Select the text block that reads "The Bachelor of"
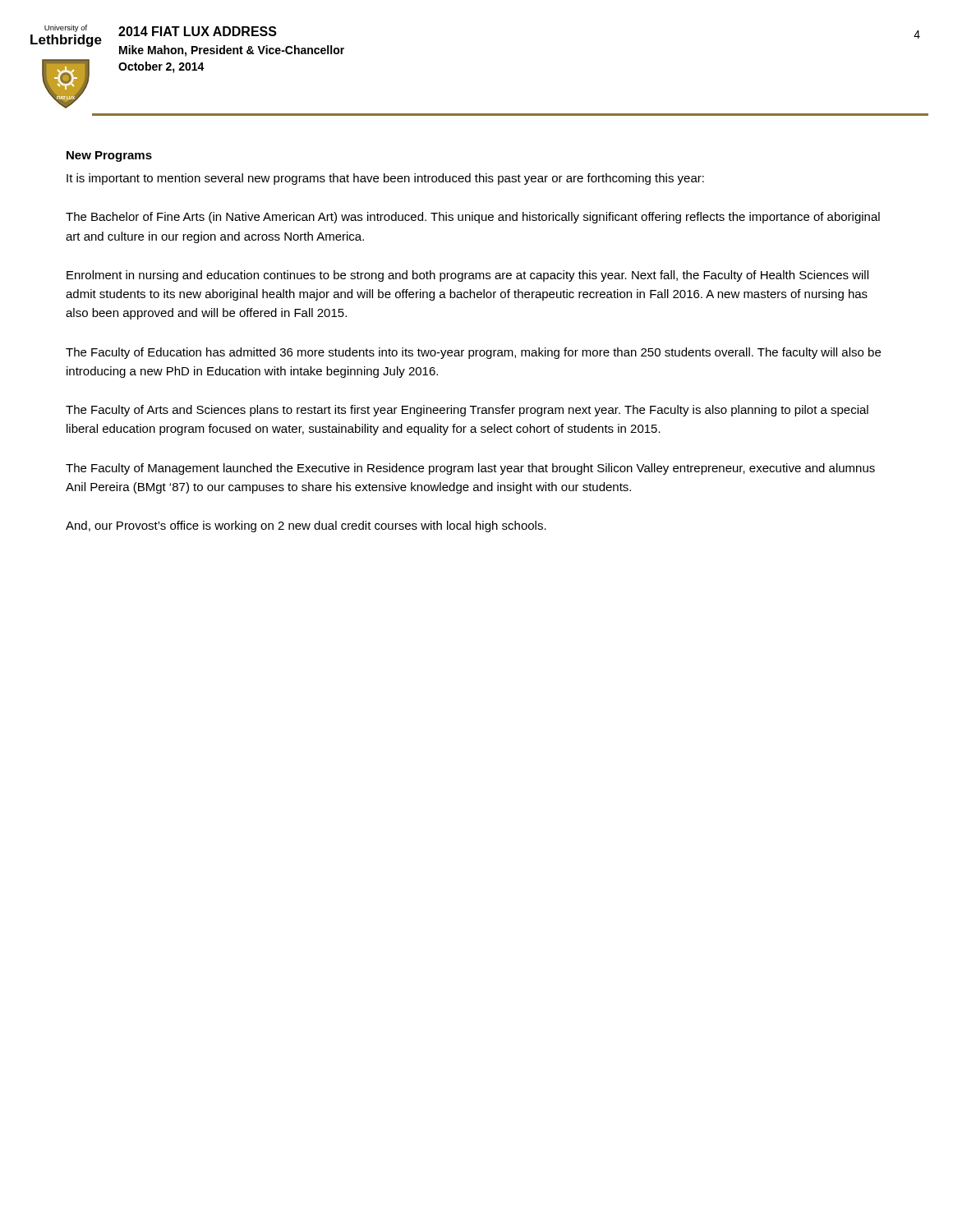953x1232 pixels. click(473, 226)
